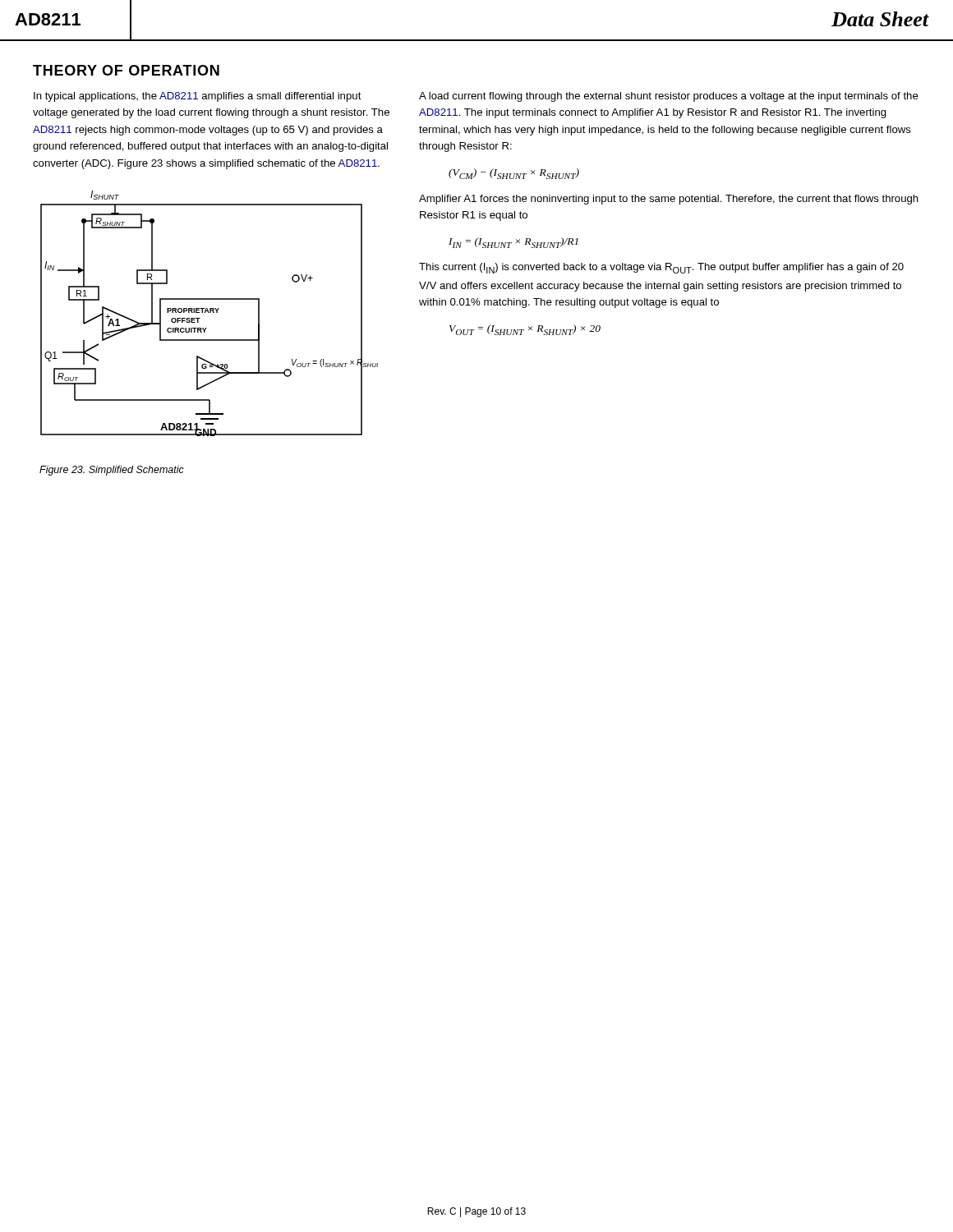Locate the block of text that opens with "Amplifier A1 forces the"

[x=669, y=206]
